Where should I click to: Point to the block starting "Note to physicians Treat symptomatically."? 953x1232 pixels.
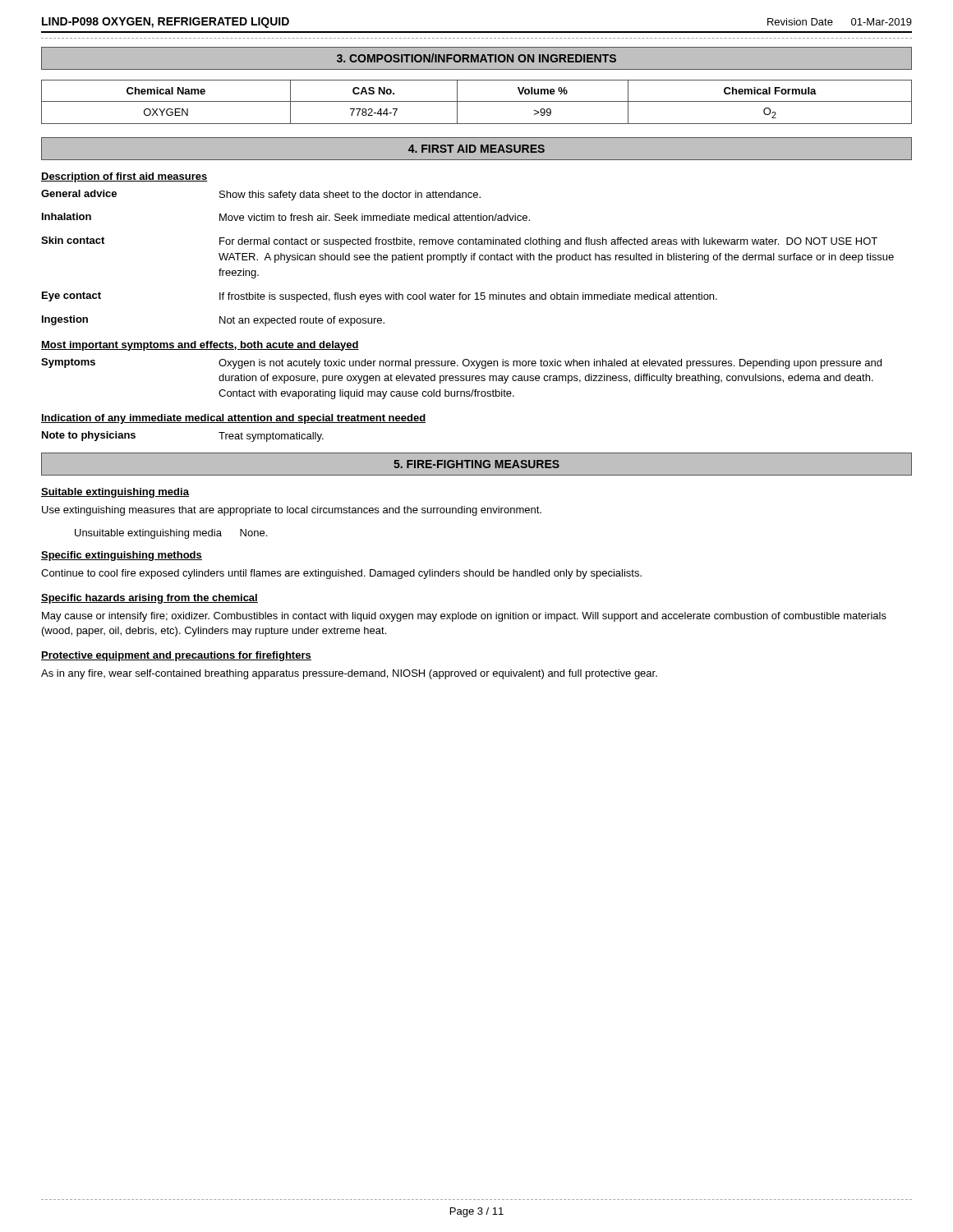click(x=83, y=437)
